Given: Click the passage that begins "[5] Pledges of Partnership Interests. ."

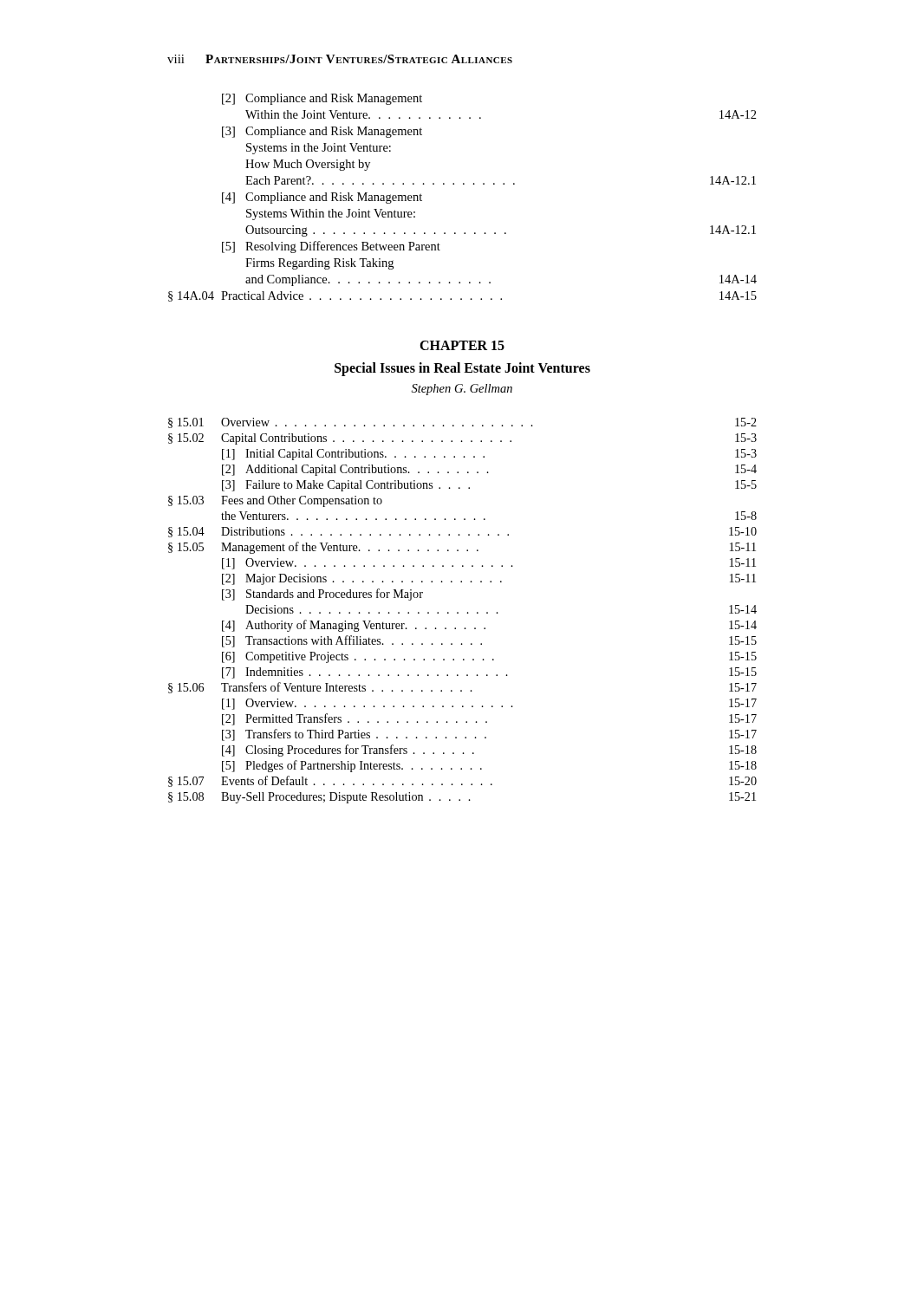Looking at the screenshot, I should click(x=489, y=766).
